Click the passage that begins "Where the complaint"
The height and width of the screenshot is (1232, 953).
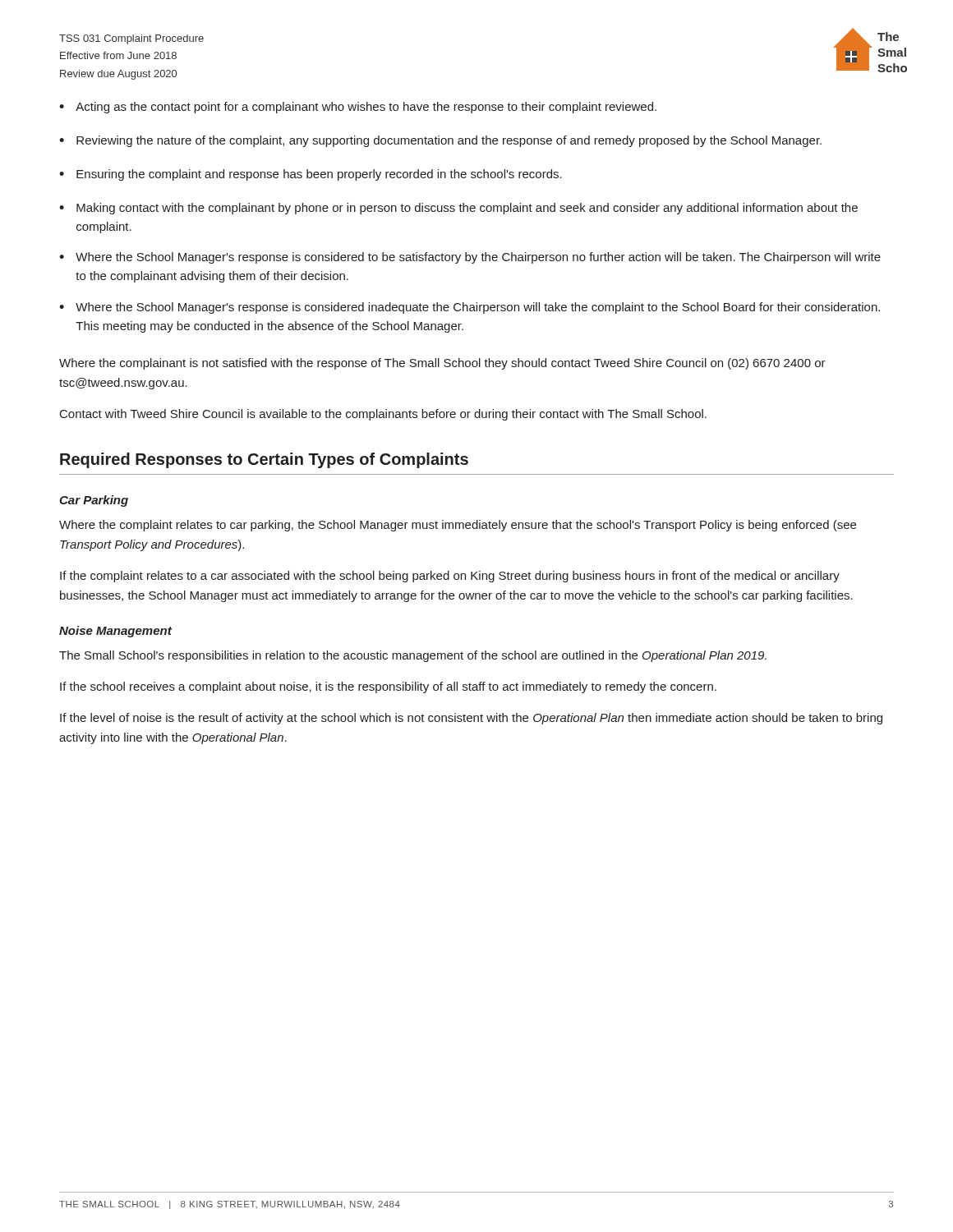(458, 534)
